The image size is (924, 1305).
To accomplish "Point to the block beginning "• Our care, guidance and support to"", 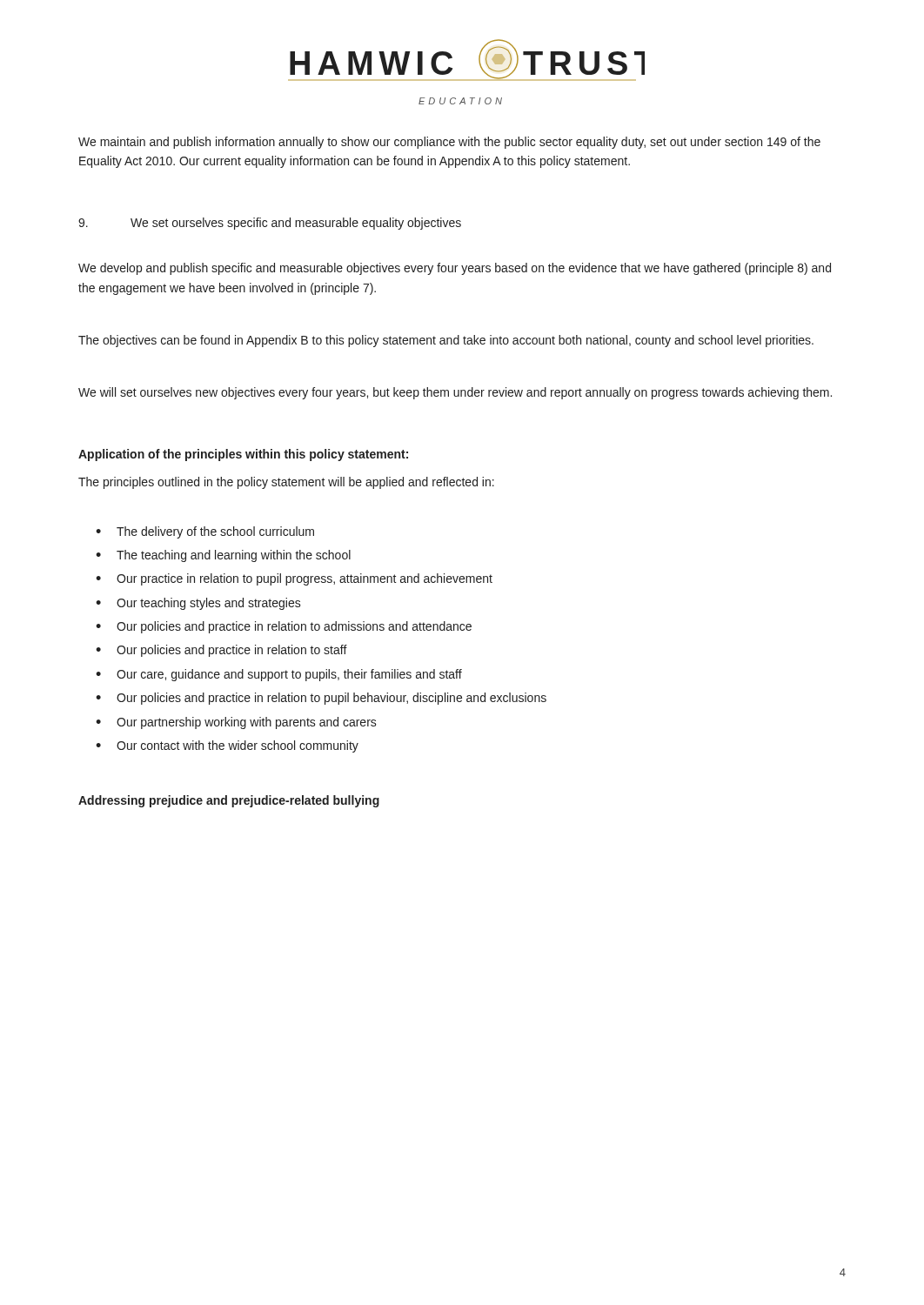I will [279, 675].
